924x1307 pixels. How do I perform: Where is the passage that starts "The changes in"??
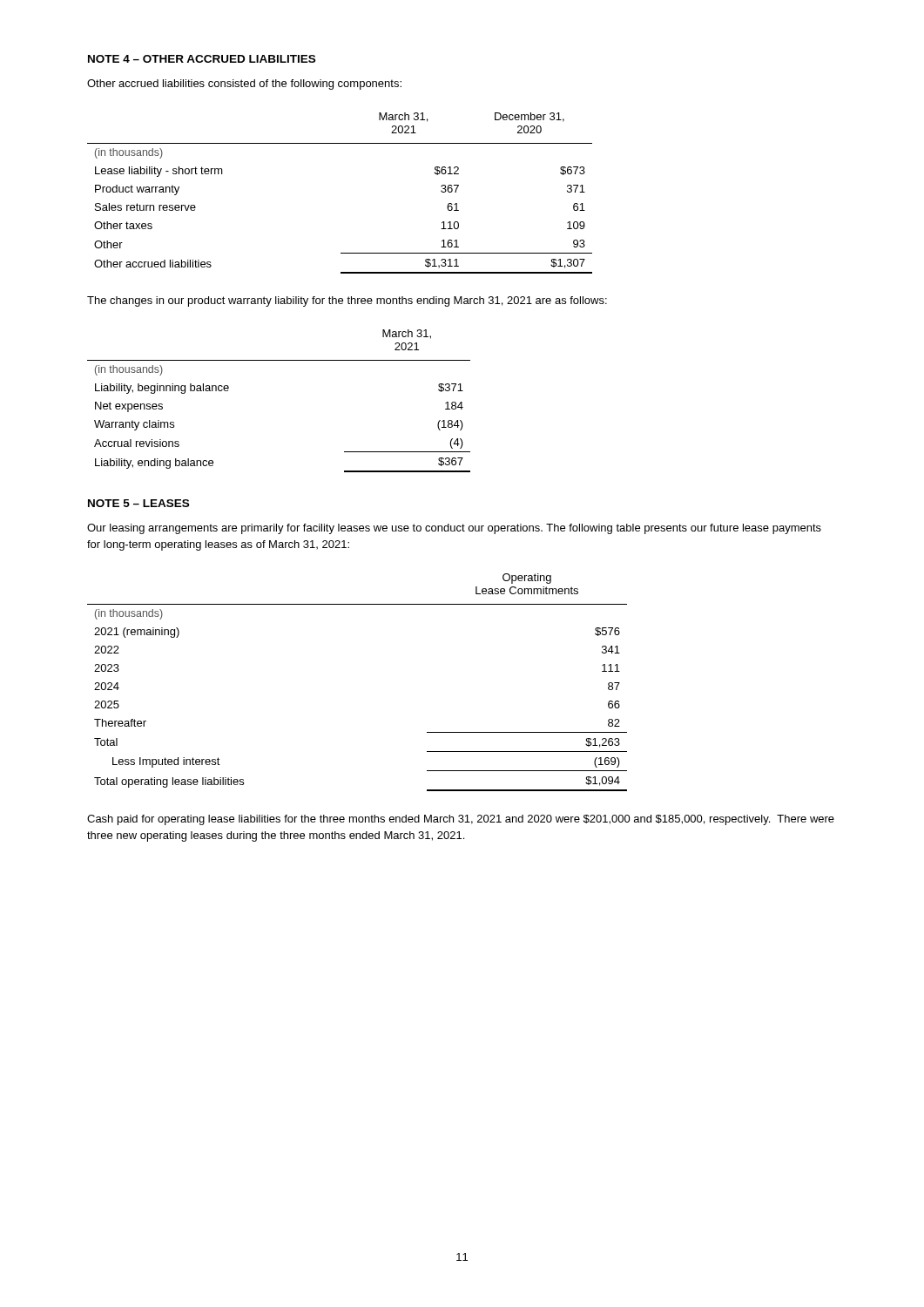click(347, 300)
